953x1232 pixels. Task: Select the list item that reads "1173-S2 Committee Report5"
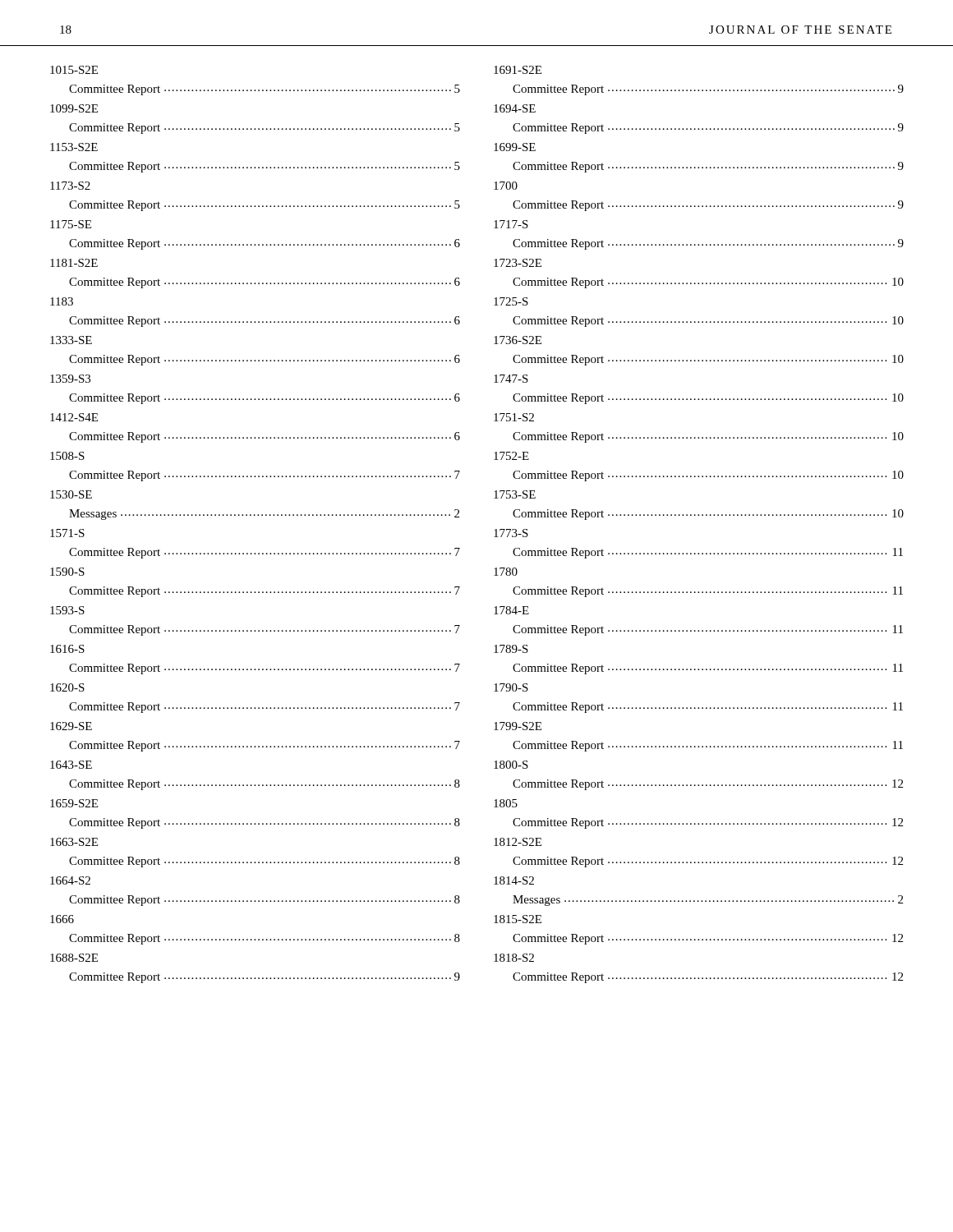[x=255, y=195]
